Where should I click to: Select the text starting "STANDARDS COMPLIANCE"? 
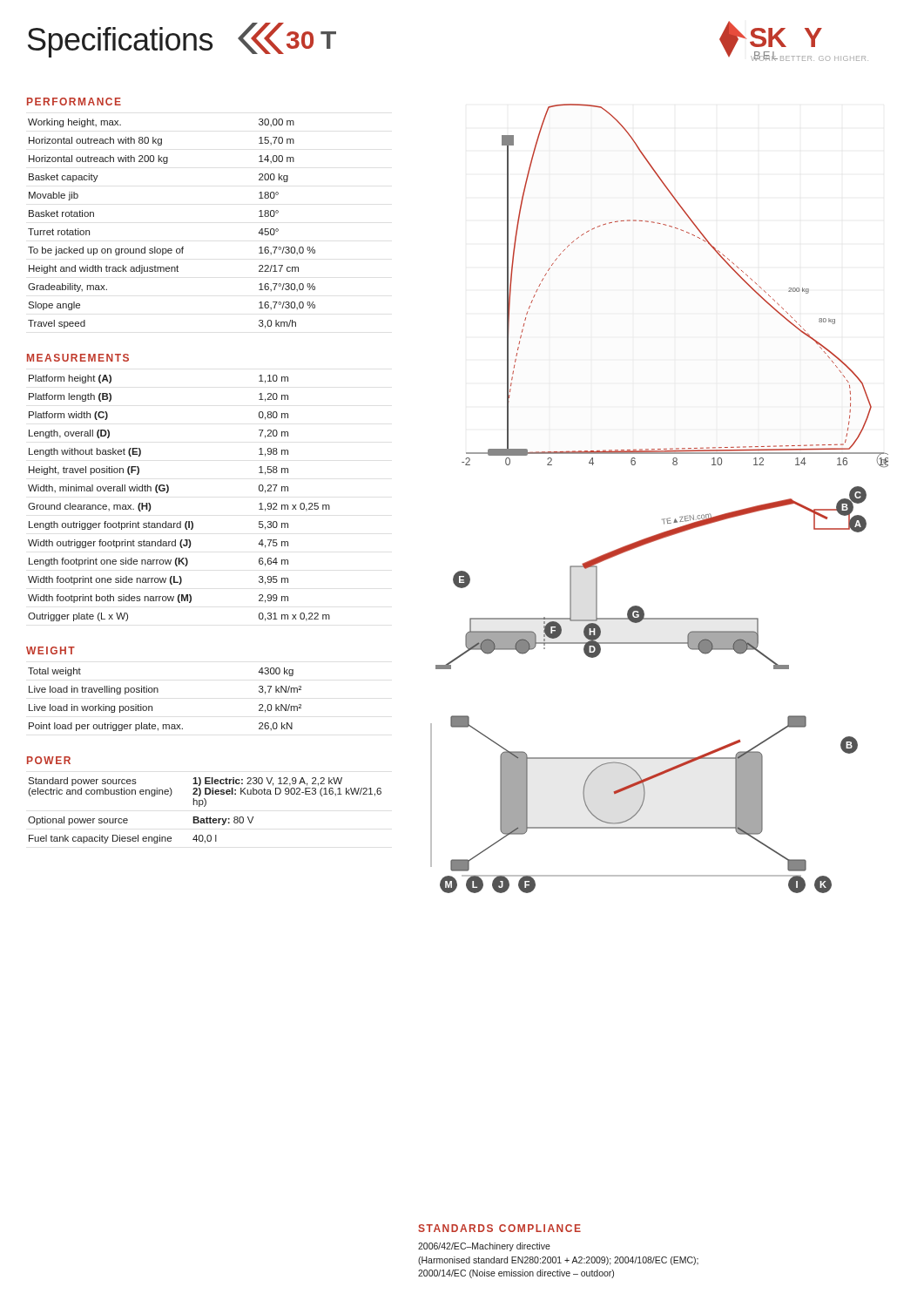point(500,1228)
